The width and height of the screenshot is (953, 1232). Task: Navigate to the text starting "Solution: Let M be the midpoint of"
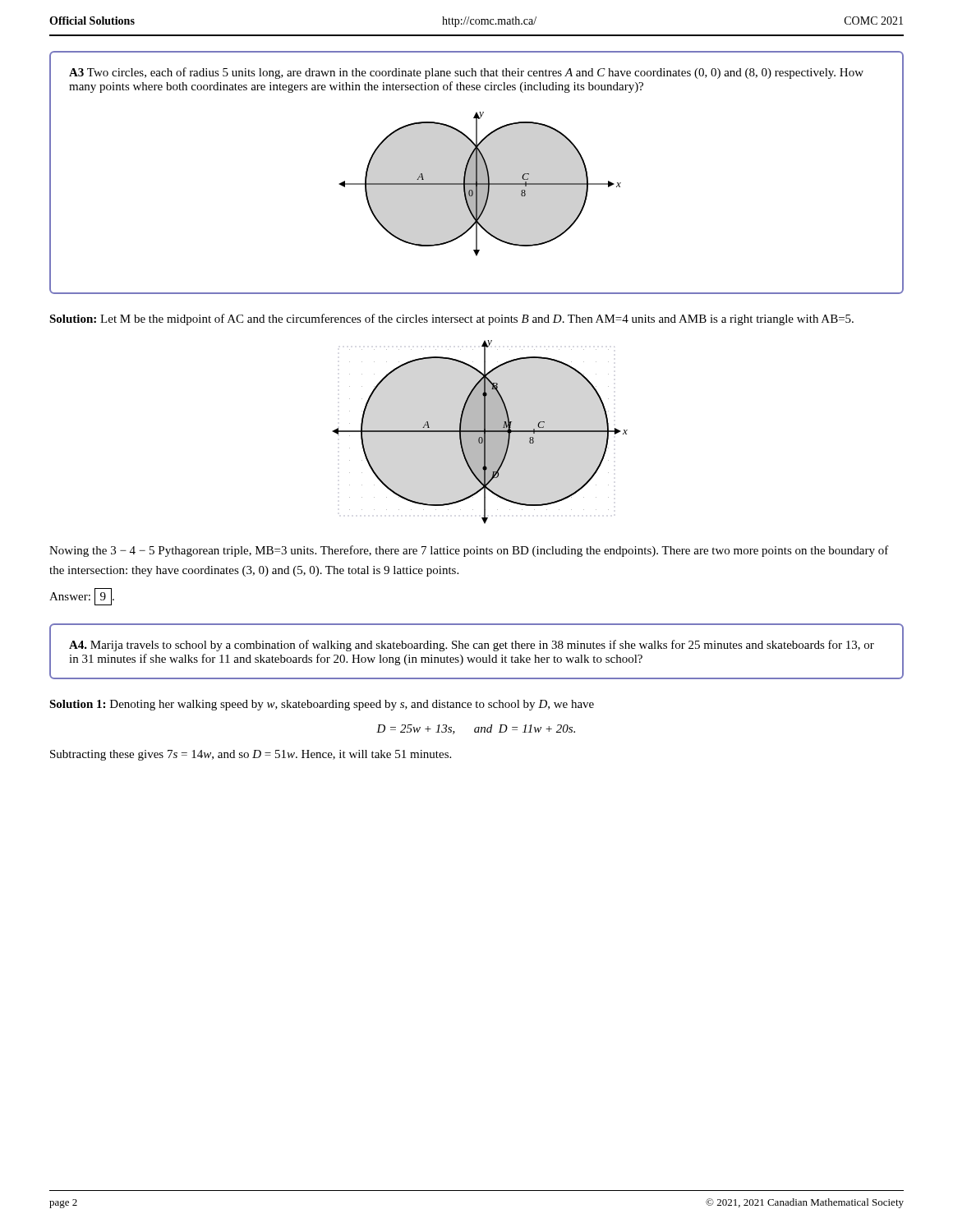(x=452, y=319)
